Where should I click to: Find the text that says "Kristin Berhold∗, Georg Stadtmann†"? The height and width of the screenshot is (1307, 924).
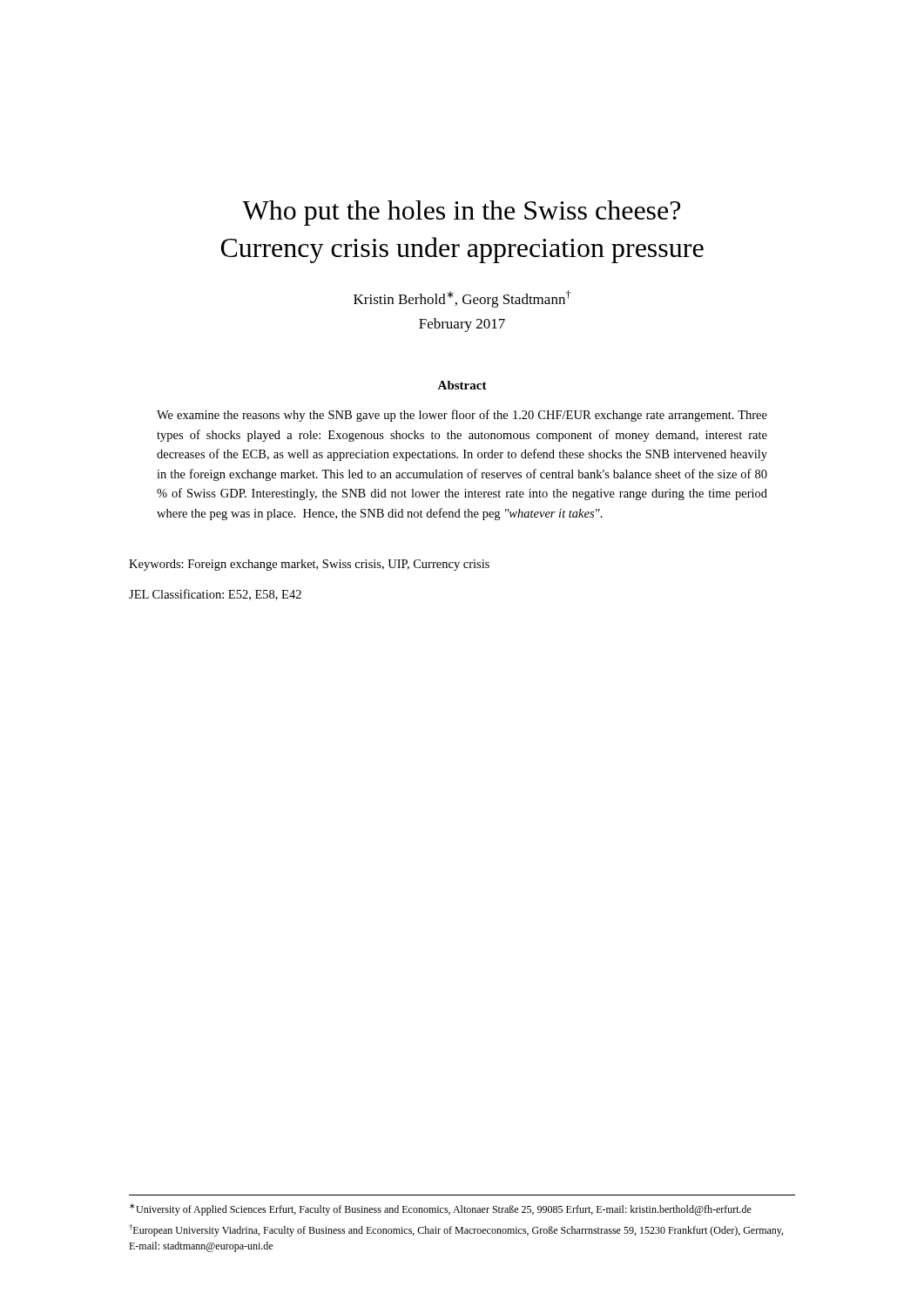pos(462,300)
